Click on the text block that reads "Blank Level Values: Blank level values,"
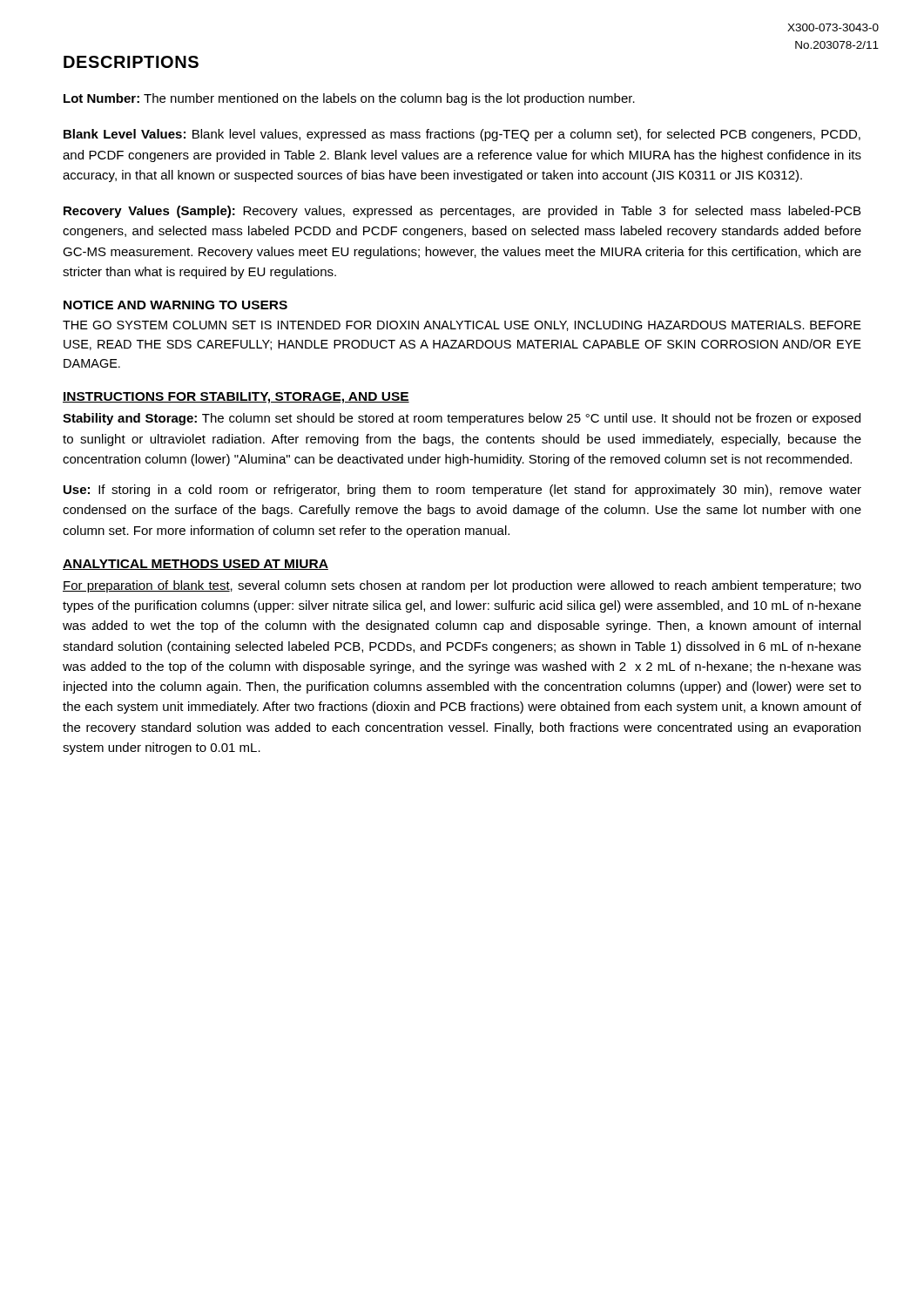Screen dimensions: 1307x924 462,154
